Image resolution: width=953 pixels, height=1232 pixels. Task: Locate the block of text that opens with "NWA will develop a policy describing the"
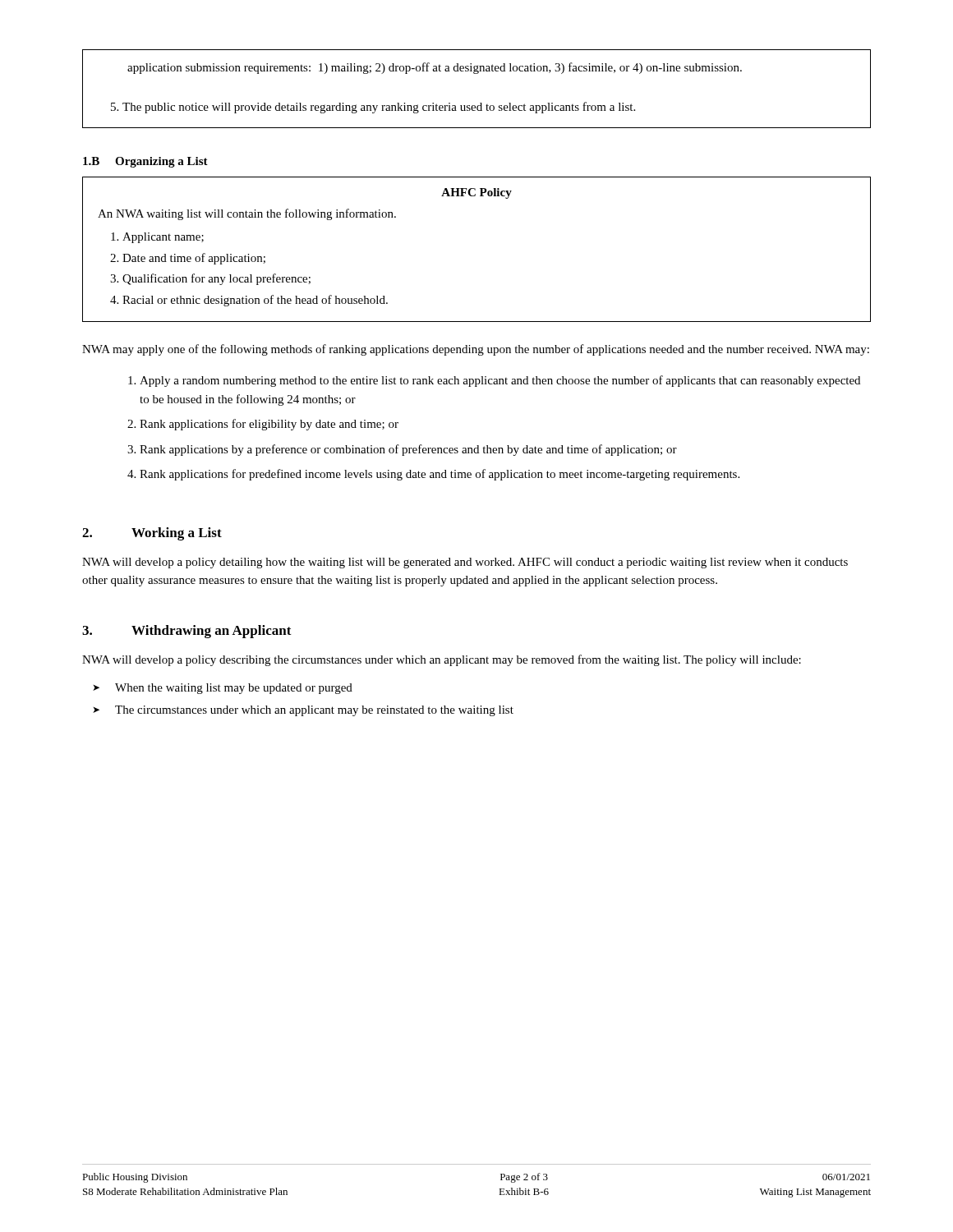(442, 659)
